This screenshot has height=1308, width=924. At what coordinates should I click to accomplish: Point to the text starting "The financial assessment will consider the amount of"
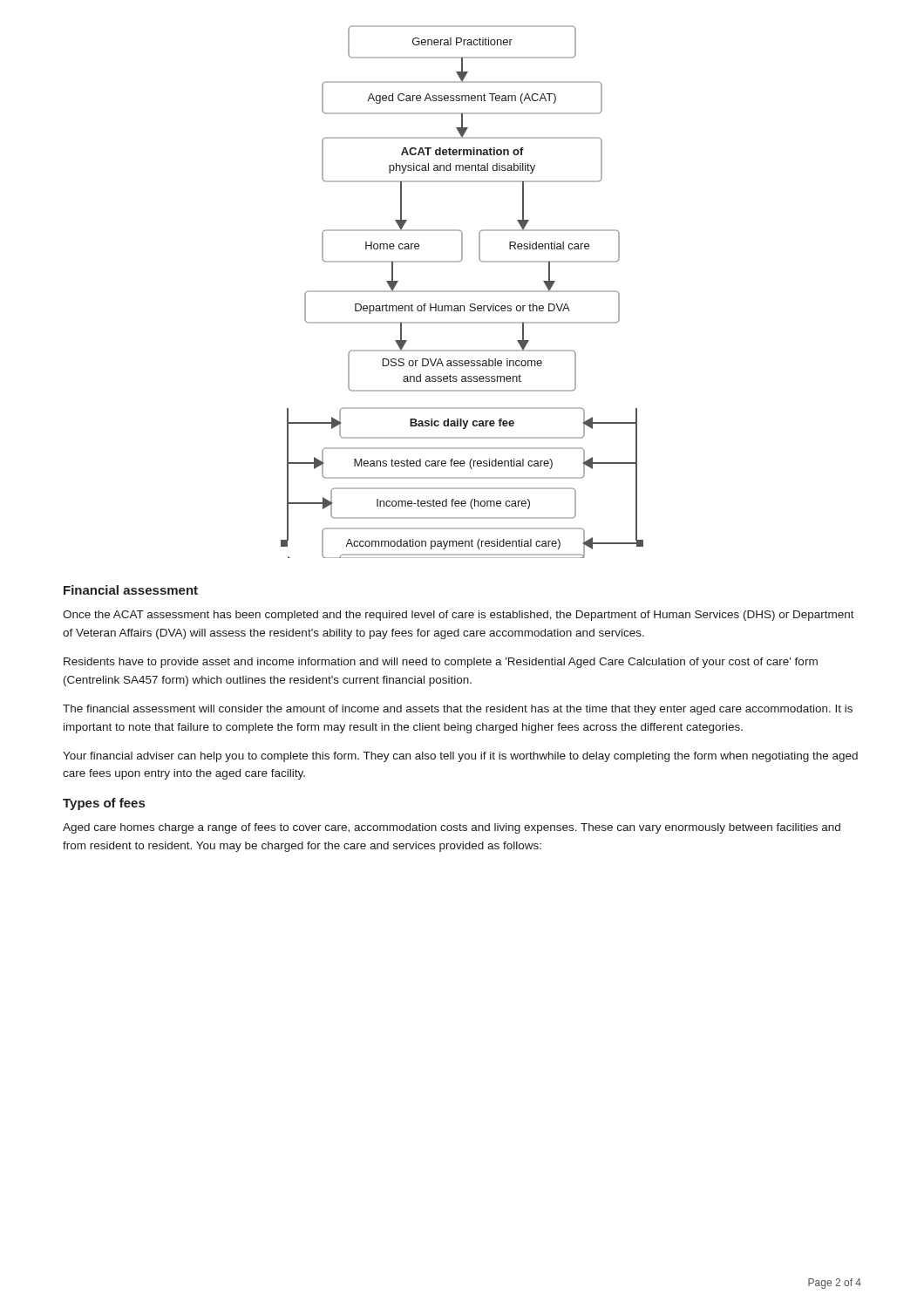pos(458,717)
